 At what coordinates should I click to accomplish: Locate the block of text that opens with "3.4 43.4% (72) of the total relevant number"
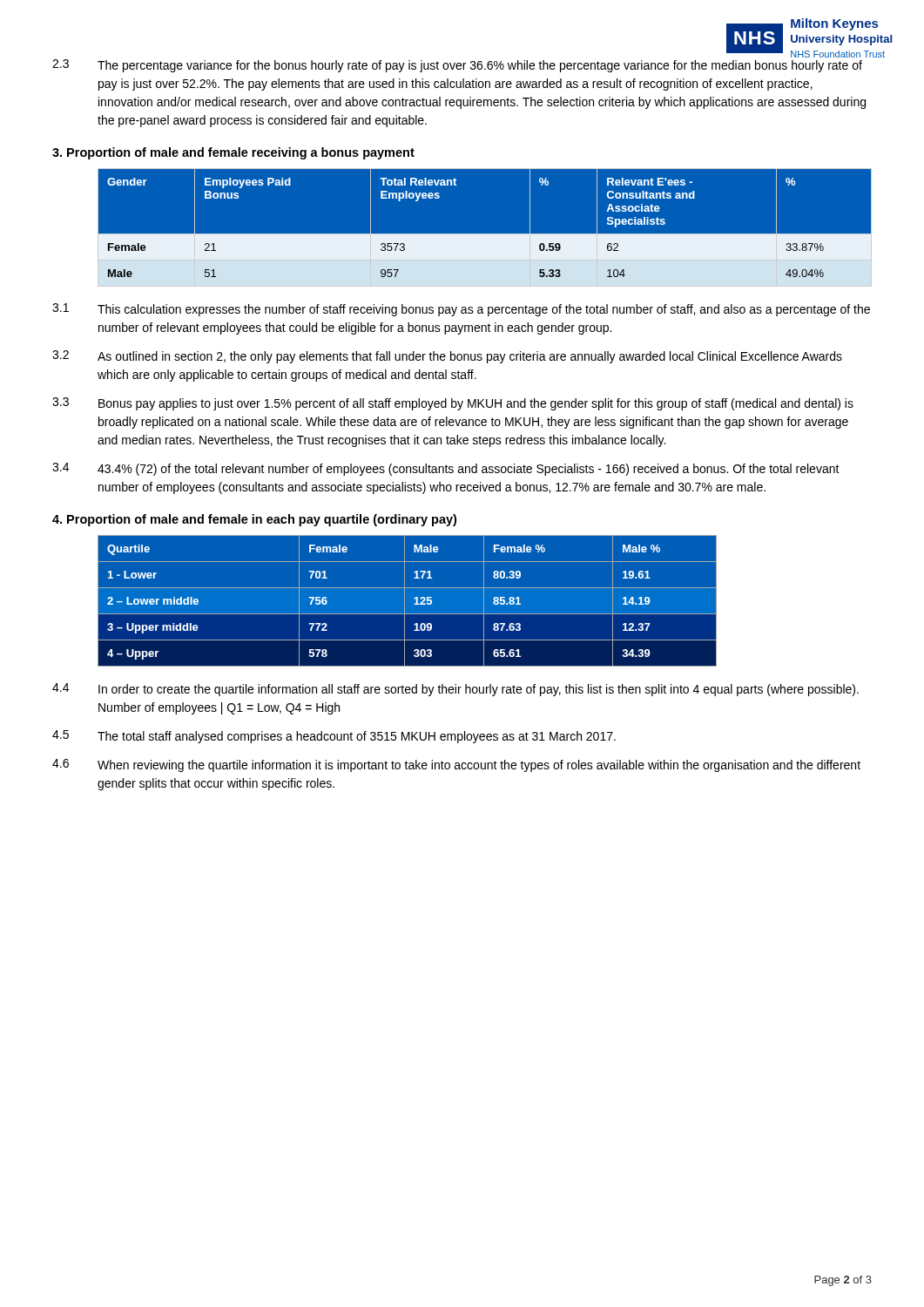coord(462,478)
